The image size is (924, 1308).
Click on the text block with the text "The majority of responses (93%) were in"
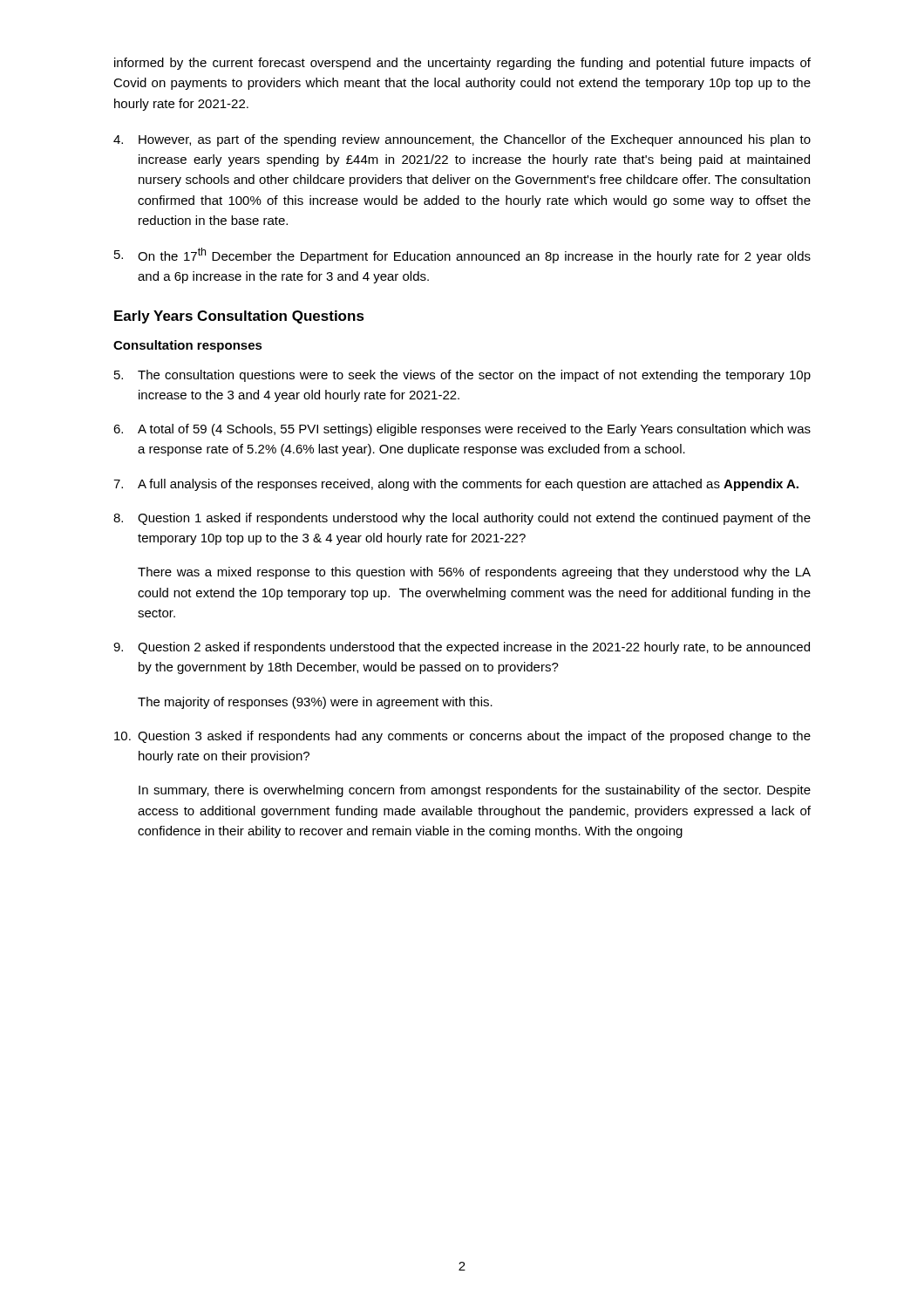tap(474, 701)
